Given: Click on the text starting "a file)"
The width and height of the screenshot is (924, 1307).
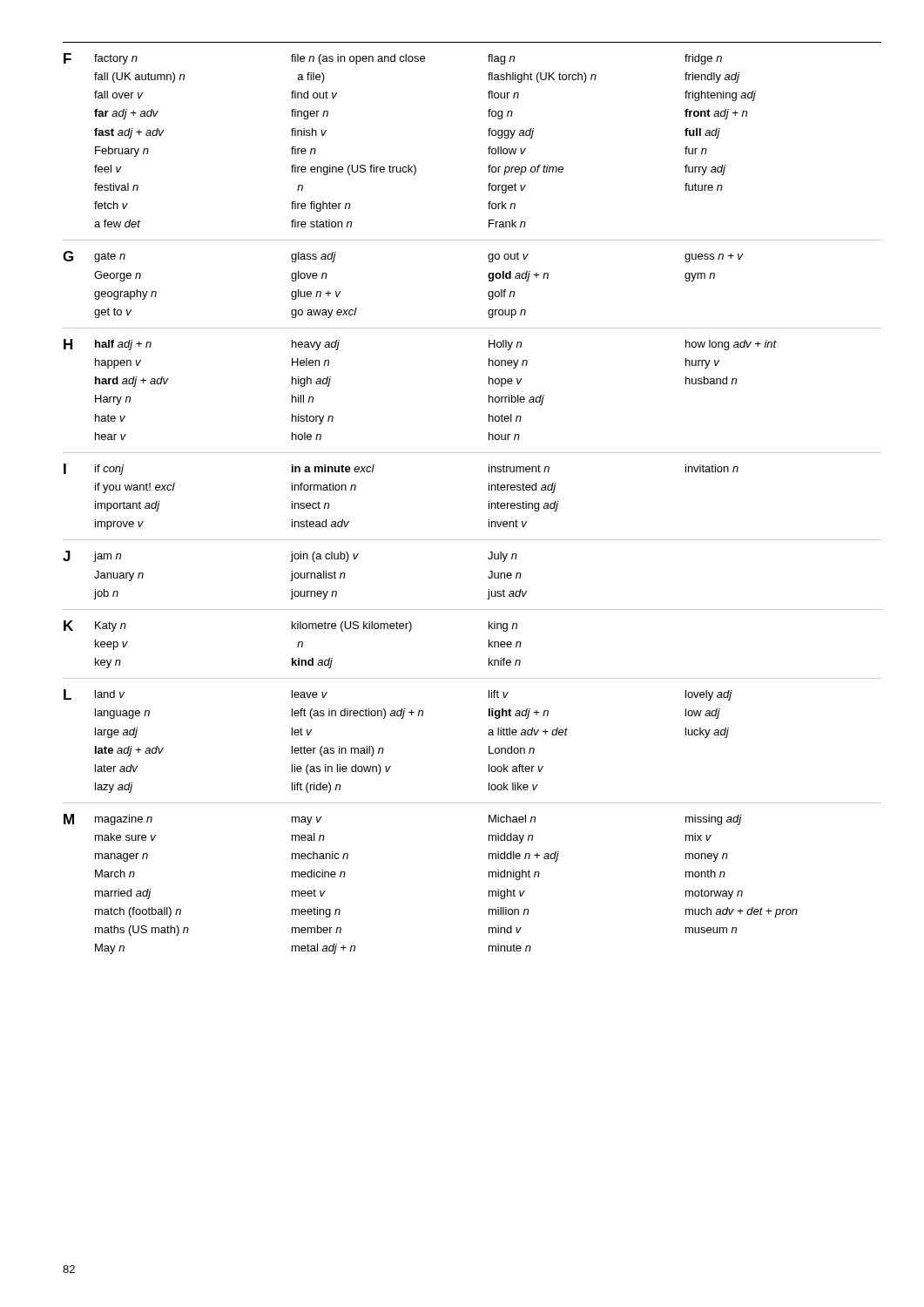Looking at the screenshot, I should pos(308,76).
